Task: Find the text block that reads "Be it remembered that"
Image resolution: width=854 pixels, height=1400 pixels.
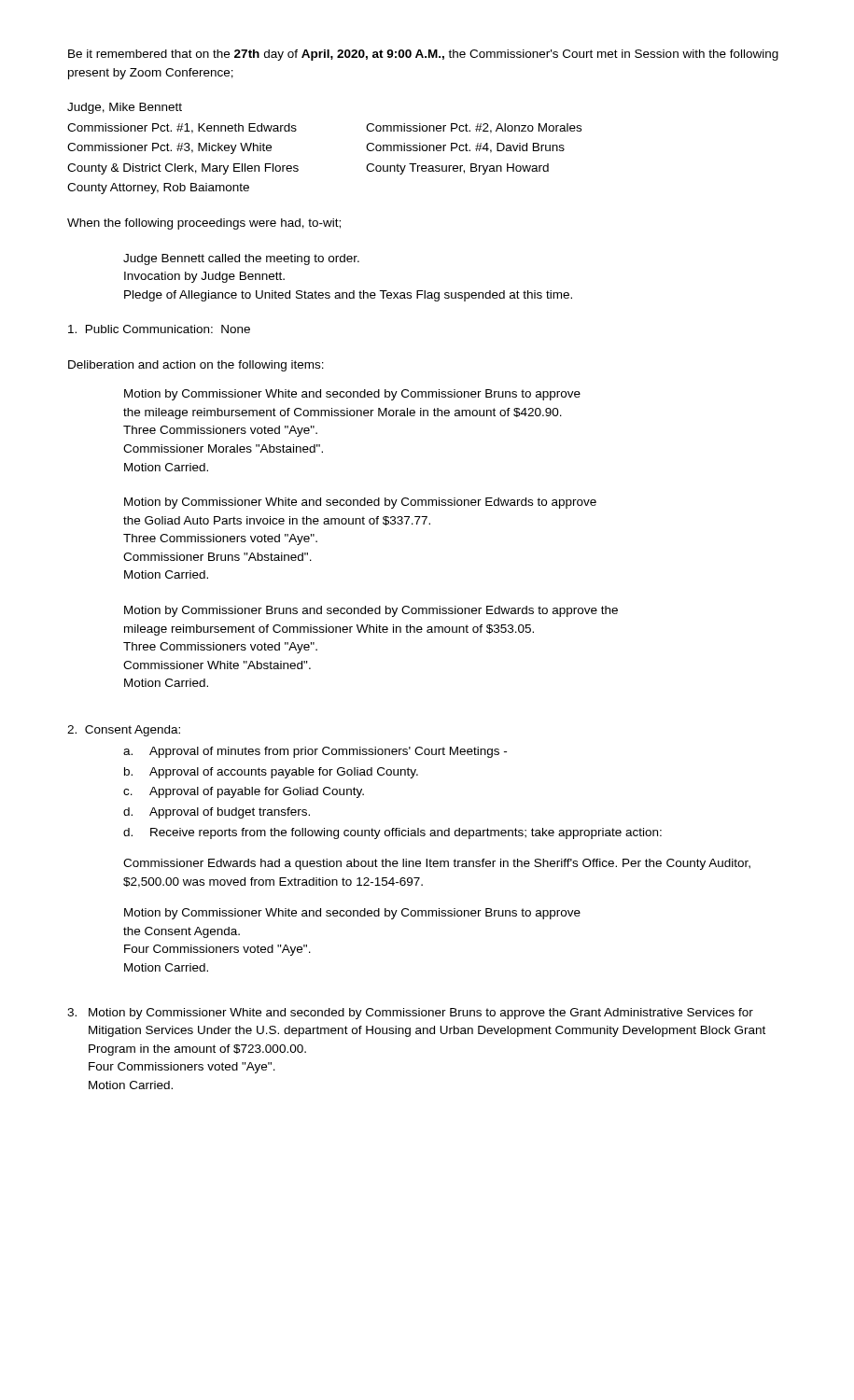Action: coord(423,63)
